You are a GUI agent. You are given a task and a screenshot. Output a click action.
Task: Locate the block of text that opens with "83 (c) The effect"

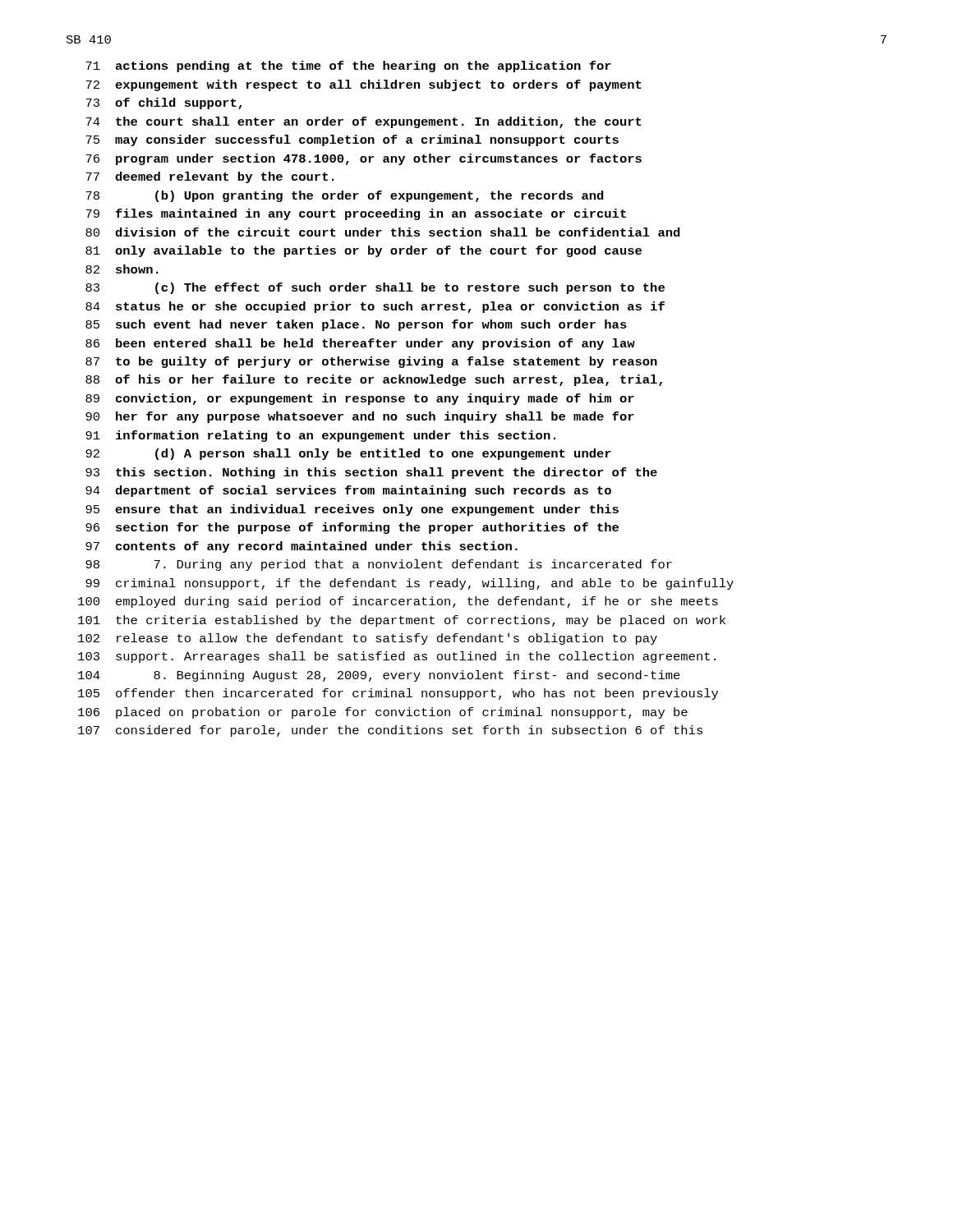(476, 362)
